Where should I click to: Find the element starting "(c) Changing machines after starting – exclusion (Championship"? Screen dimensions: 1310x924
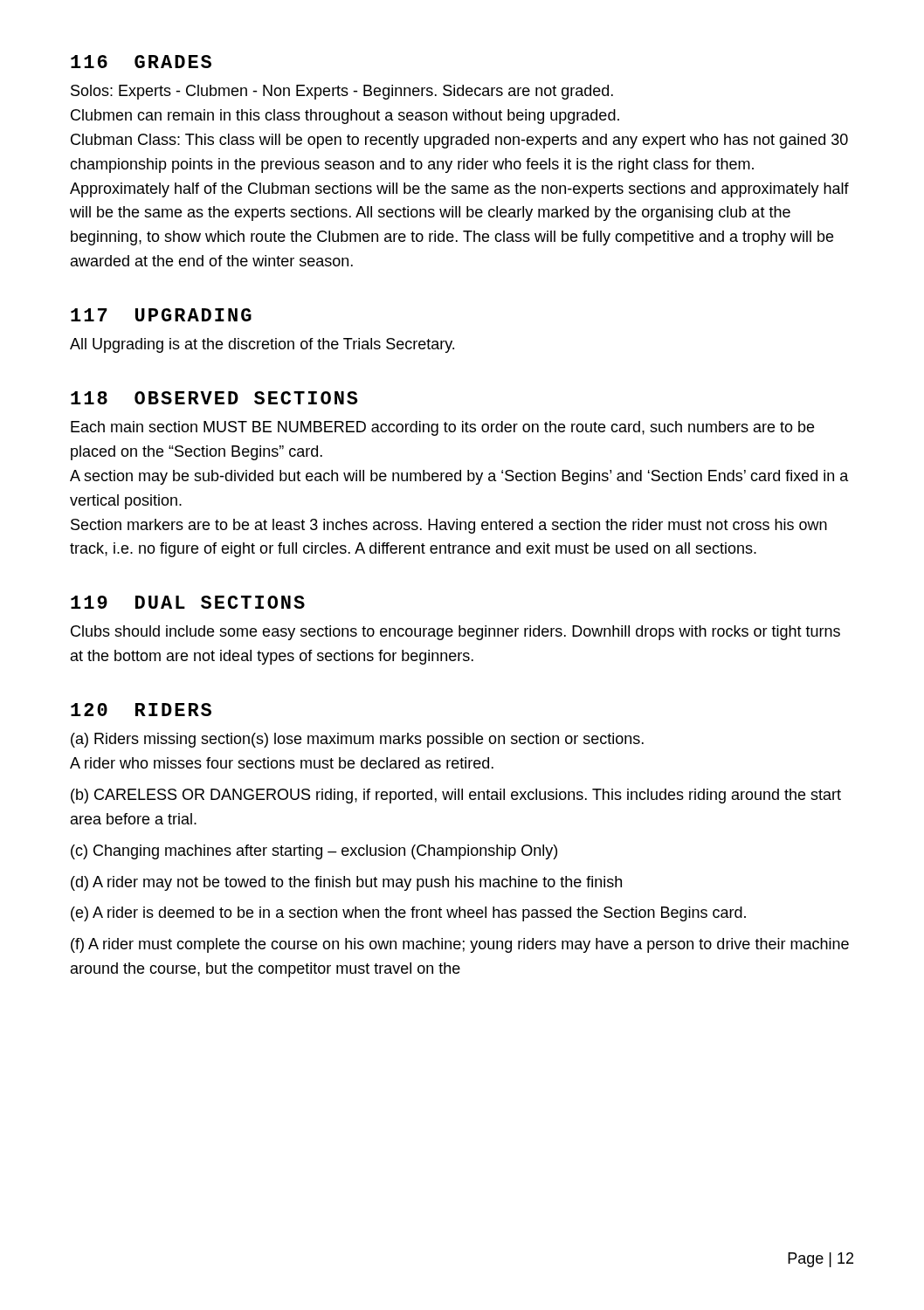click(x=314, y=850)
